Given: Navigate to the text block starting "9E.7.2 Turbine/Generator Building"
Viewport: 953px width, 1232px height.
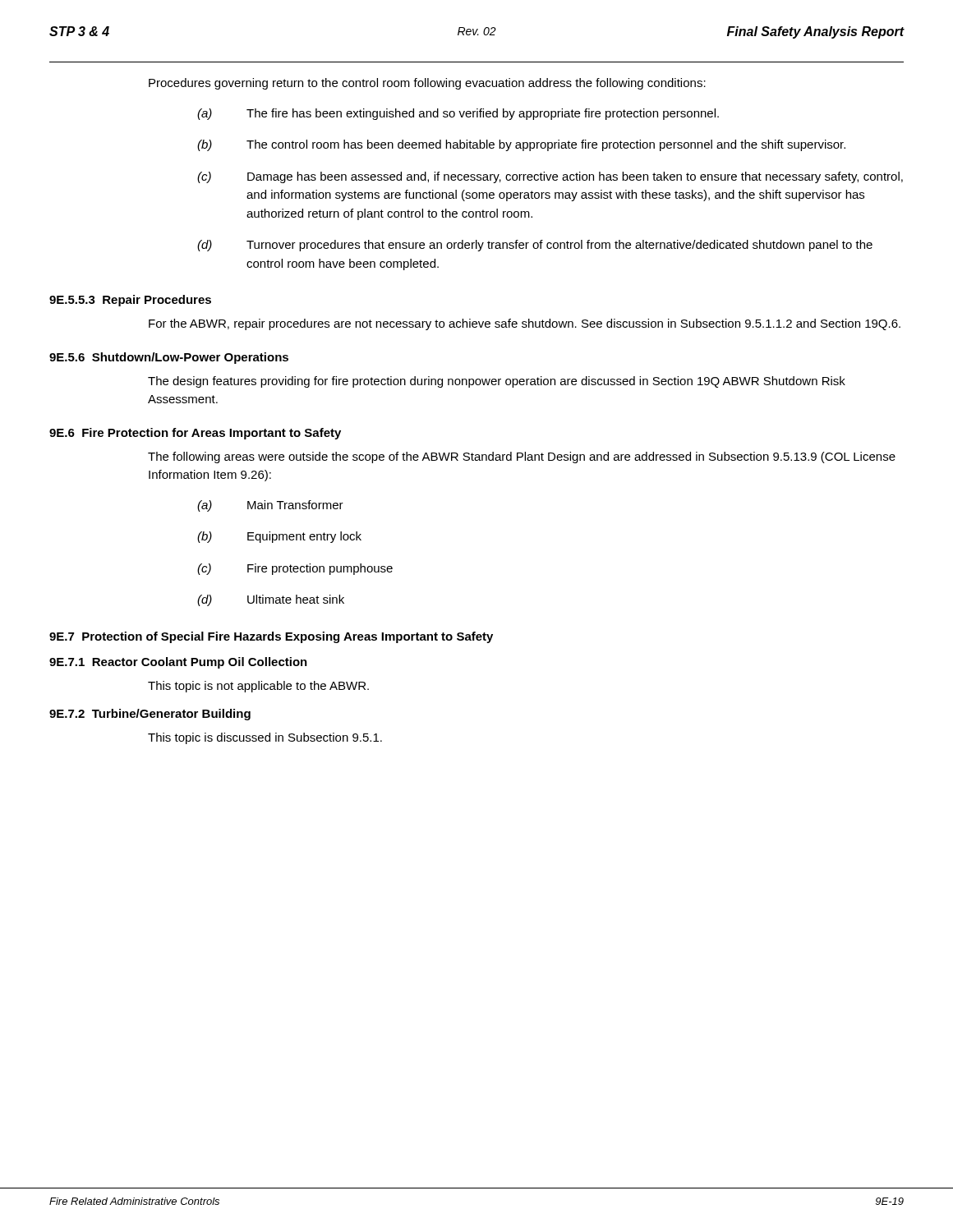Looking at the screenshot, I should pos(150,713).
